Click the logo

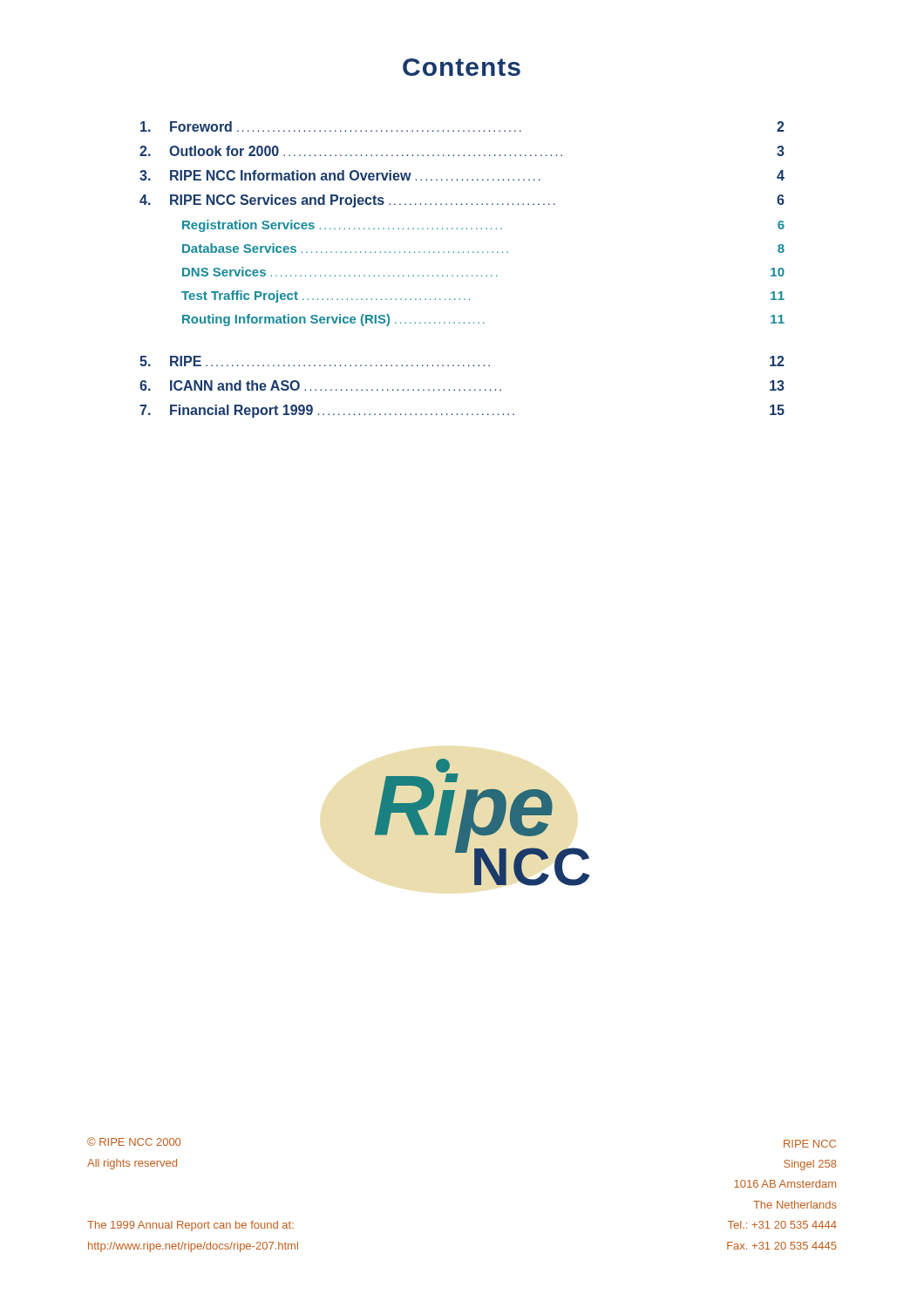tap(462, 811)
